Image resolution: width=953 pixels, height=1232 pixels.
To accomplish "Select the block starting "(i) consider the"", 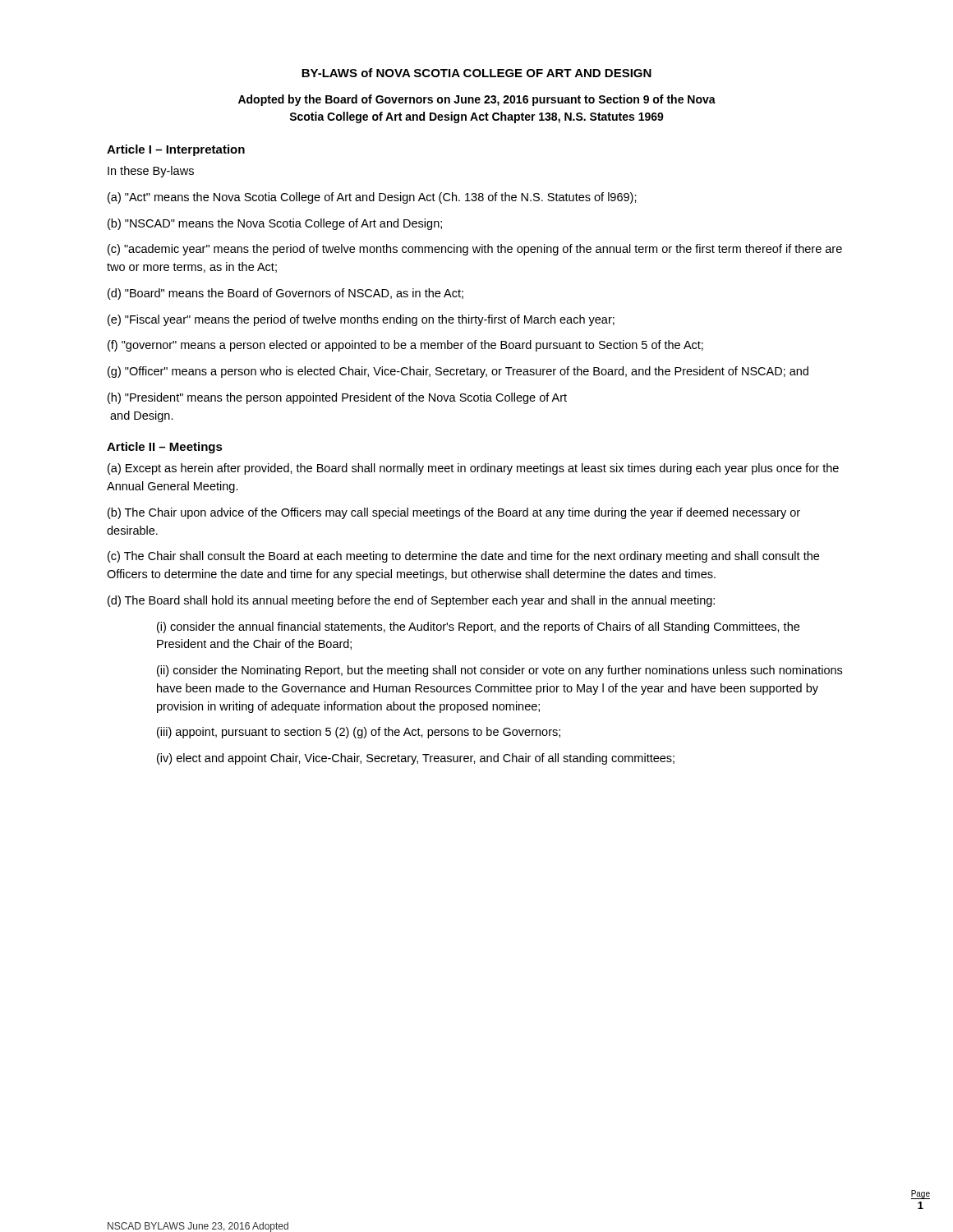I will (478, 635).
